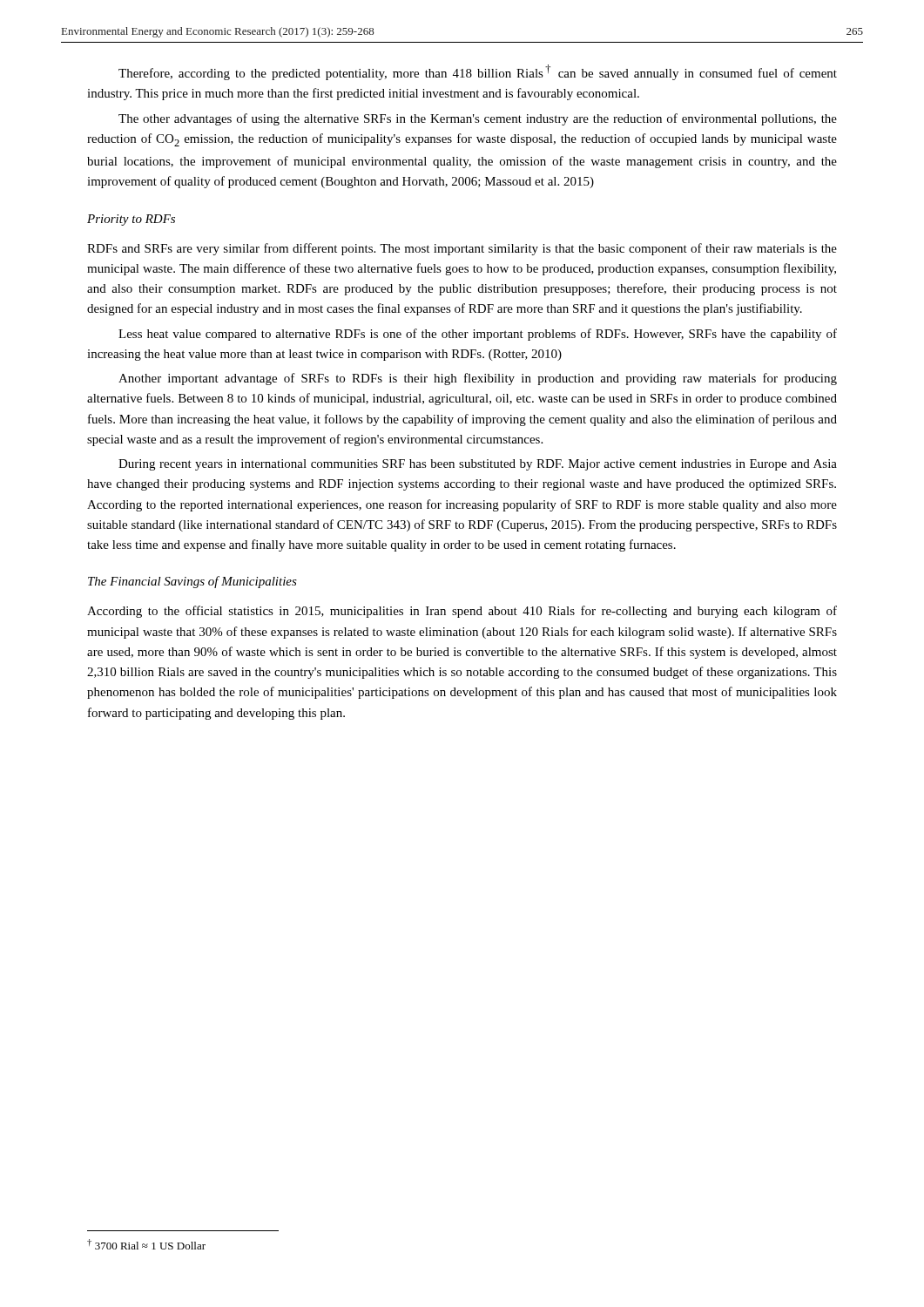
Task: Locate the text starting "The other advantages"
Action: (462, 150)
